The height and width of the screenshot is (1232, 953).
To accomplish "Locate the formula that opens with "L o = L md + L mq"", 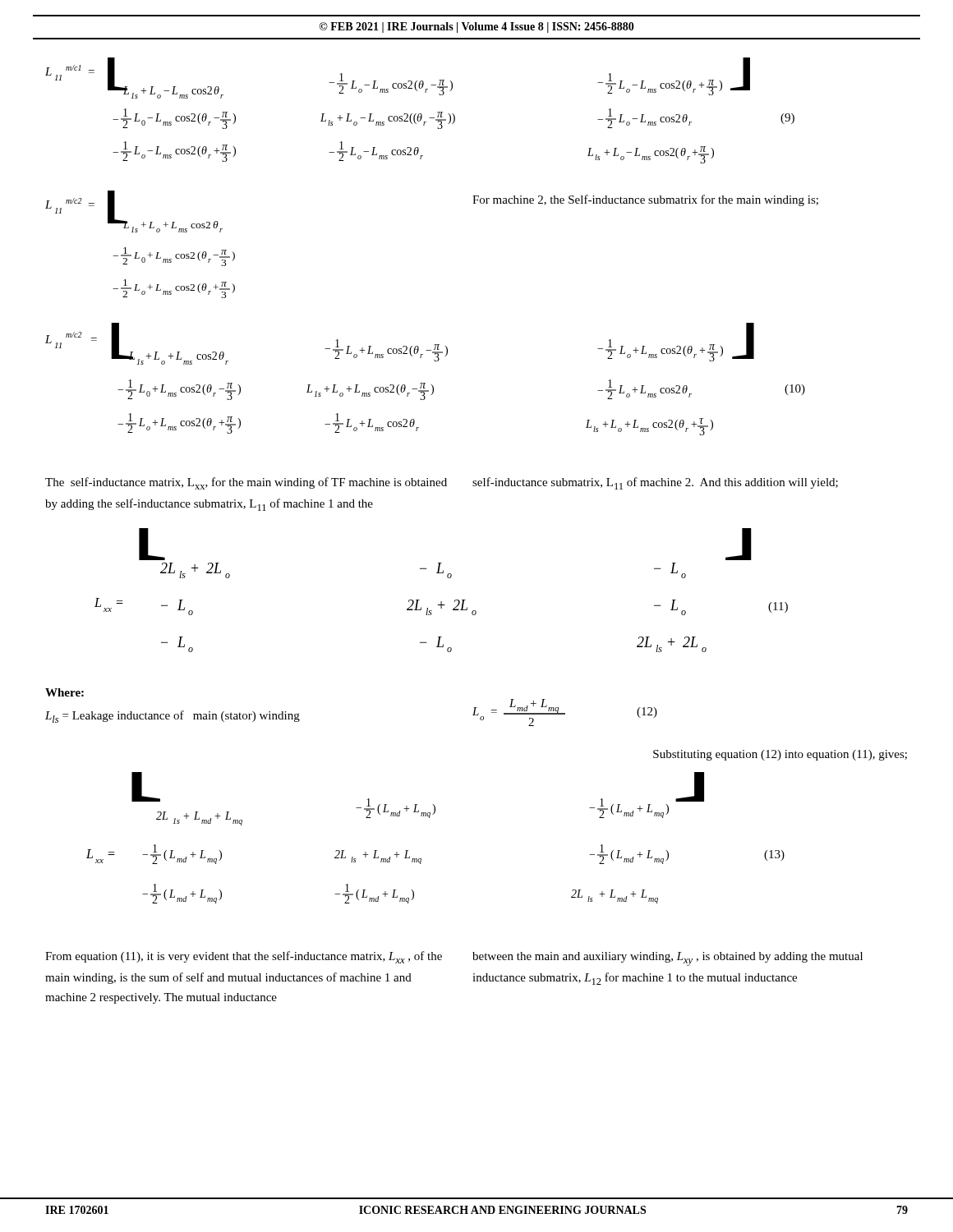I will coord(565,713).
